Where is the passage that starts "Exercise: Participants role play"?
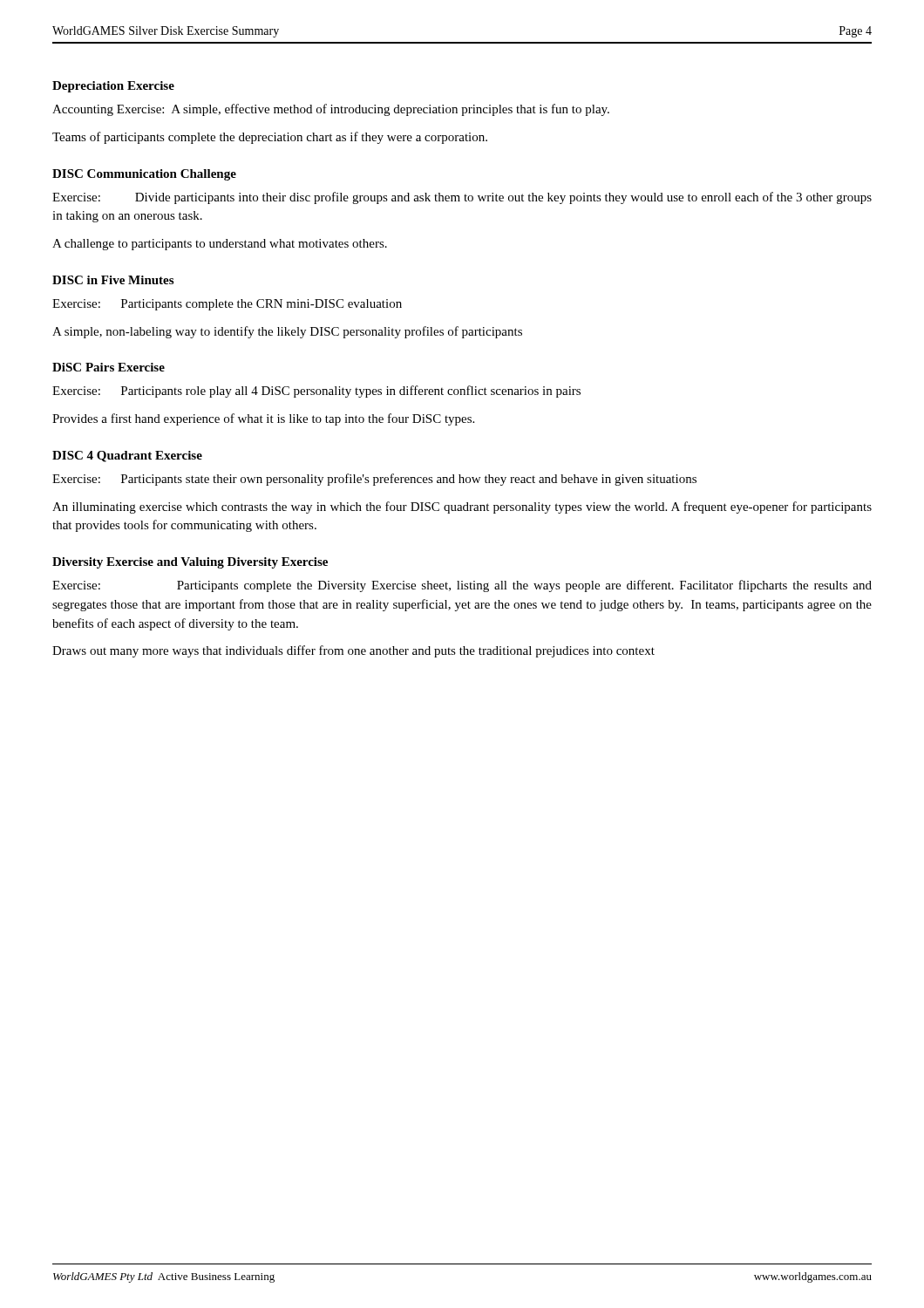 pos(317,391)
